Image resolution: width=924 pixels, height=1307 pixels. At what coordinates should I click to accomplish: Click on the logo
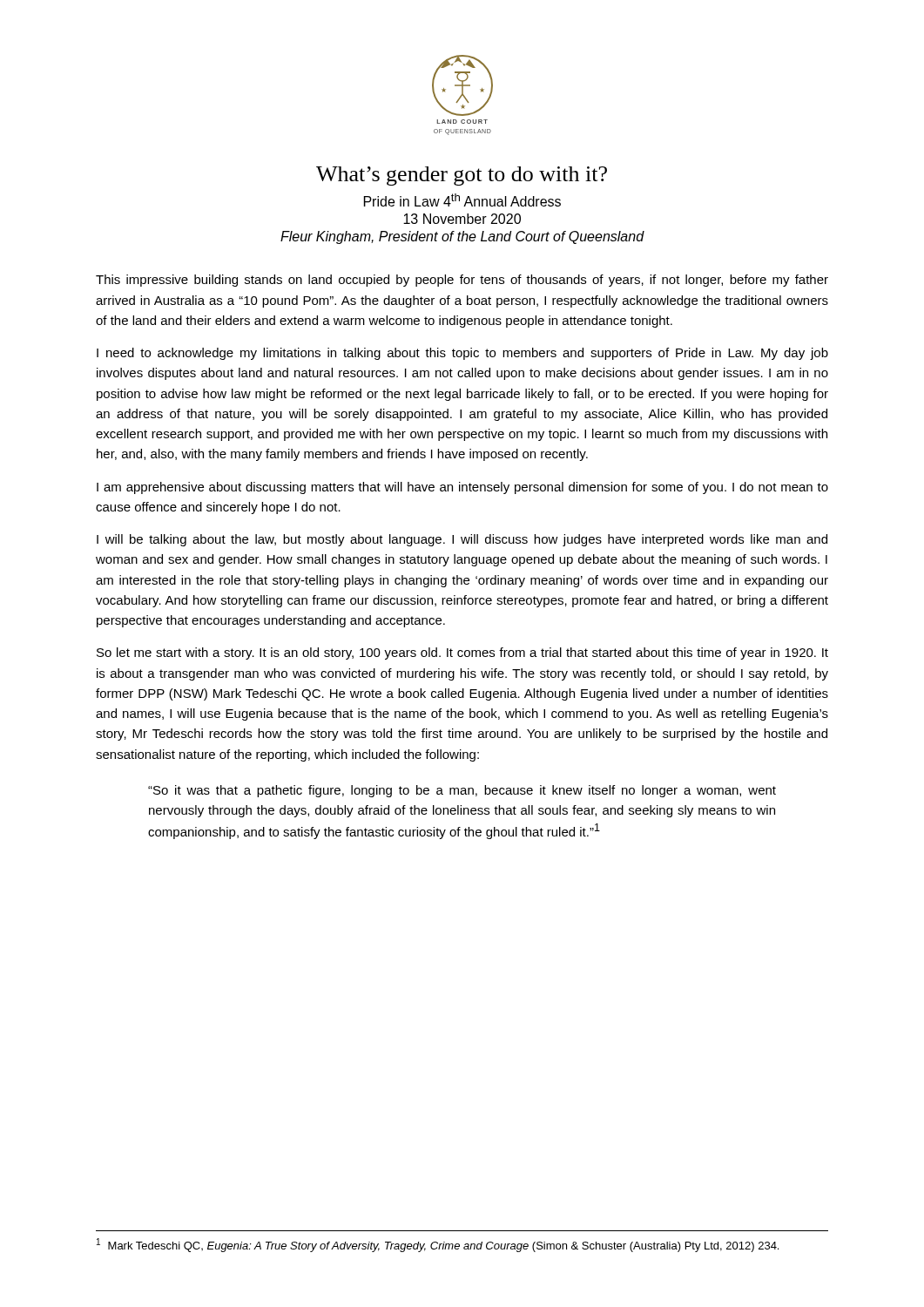tap(462, 101)
